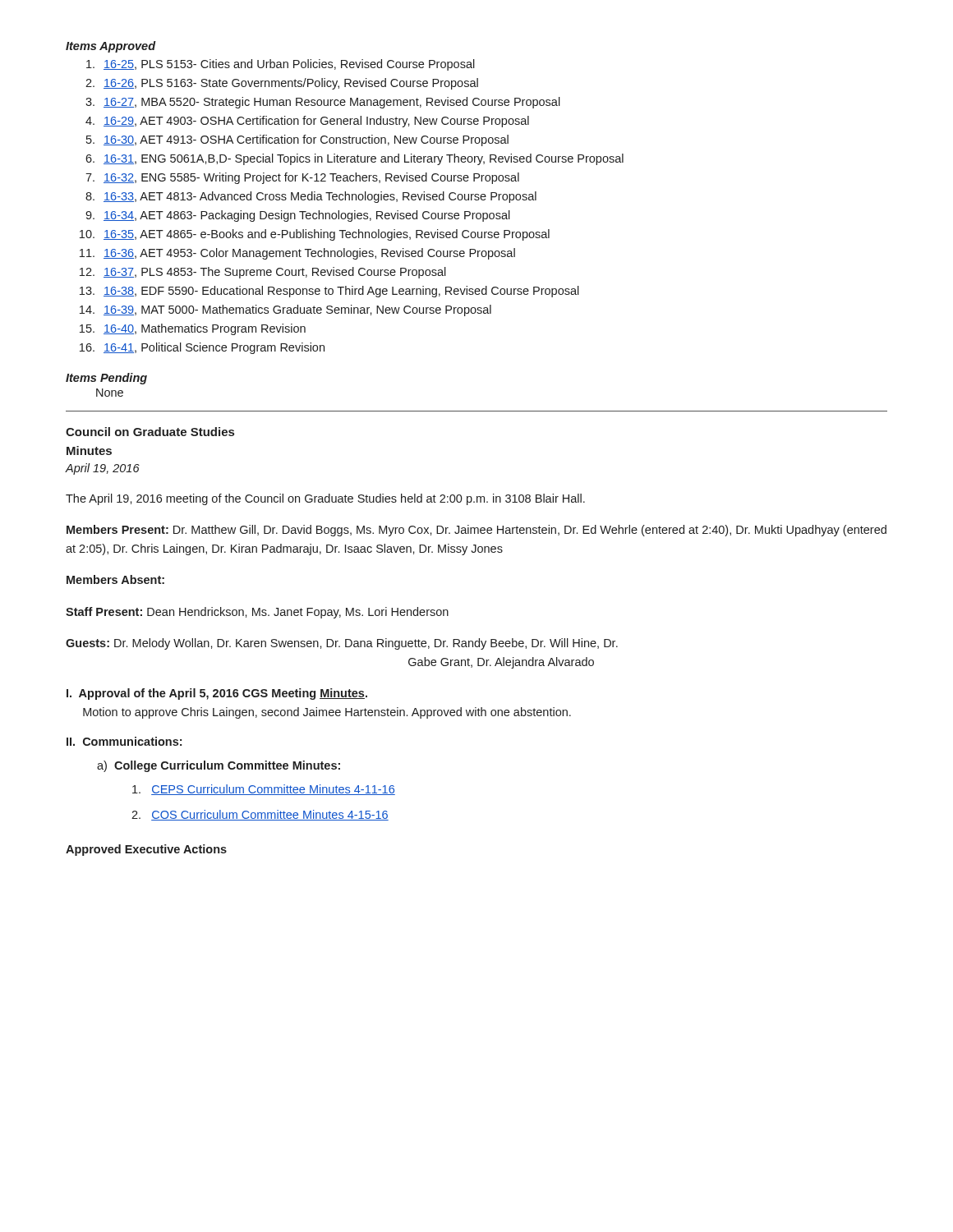Locate the title that opens with "Council on Graduate Studies Minutes April 19,"
This screenshot has width=953, height=1232.
(x=150, y=432)
